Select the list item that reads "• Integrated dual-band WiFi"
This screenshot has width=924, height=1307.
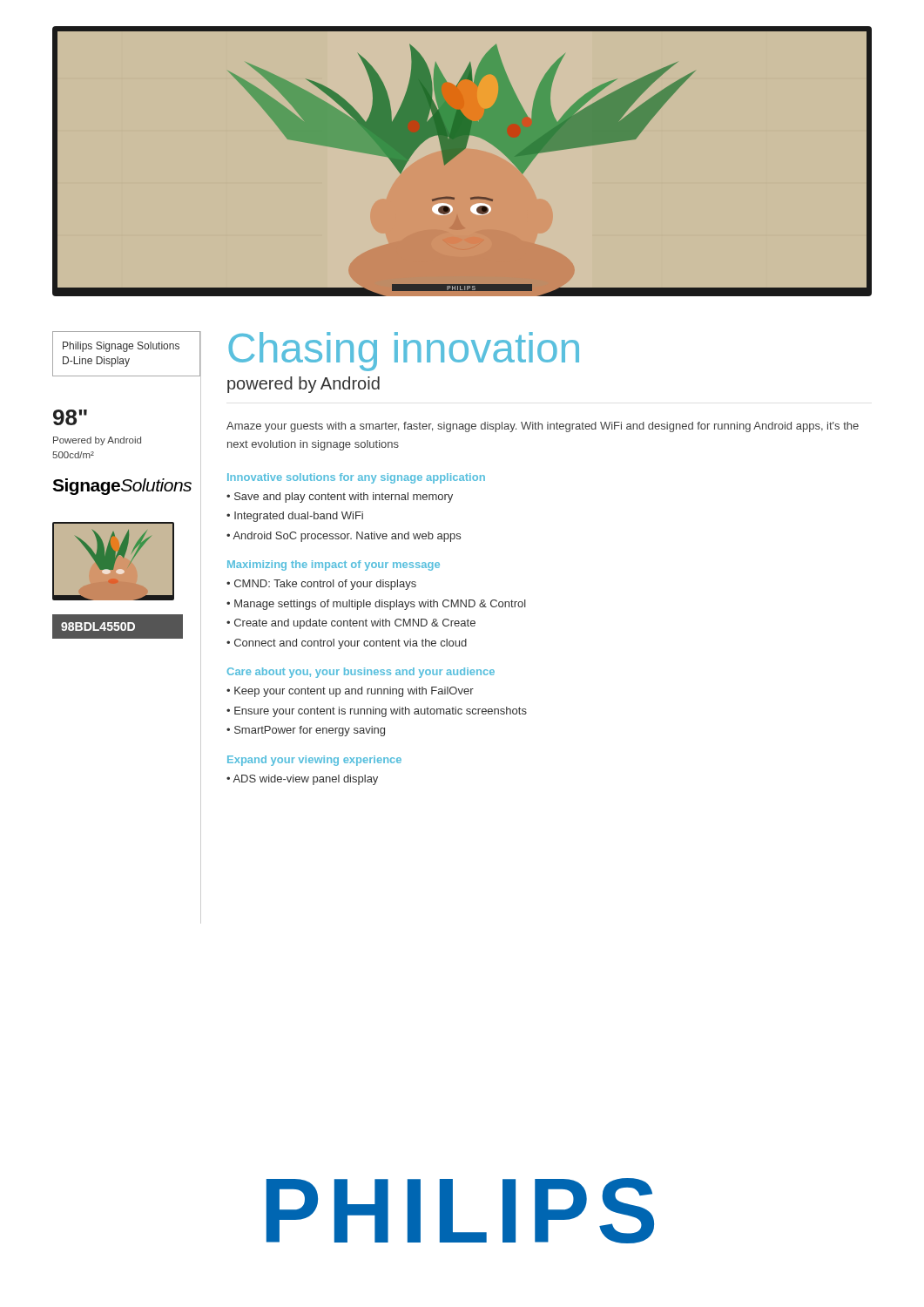(295, 515)
